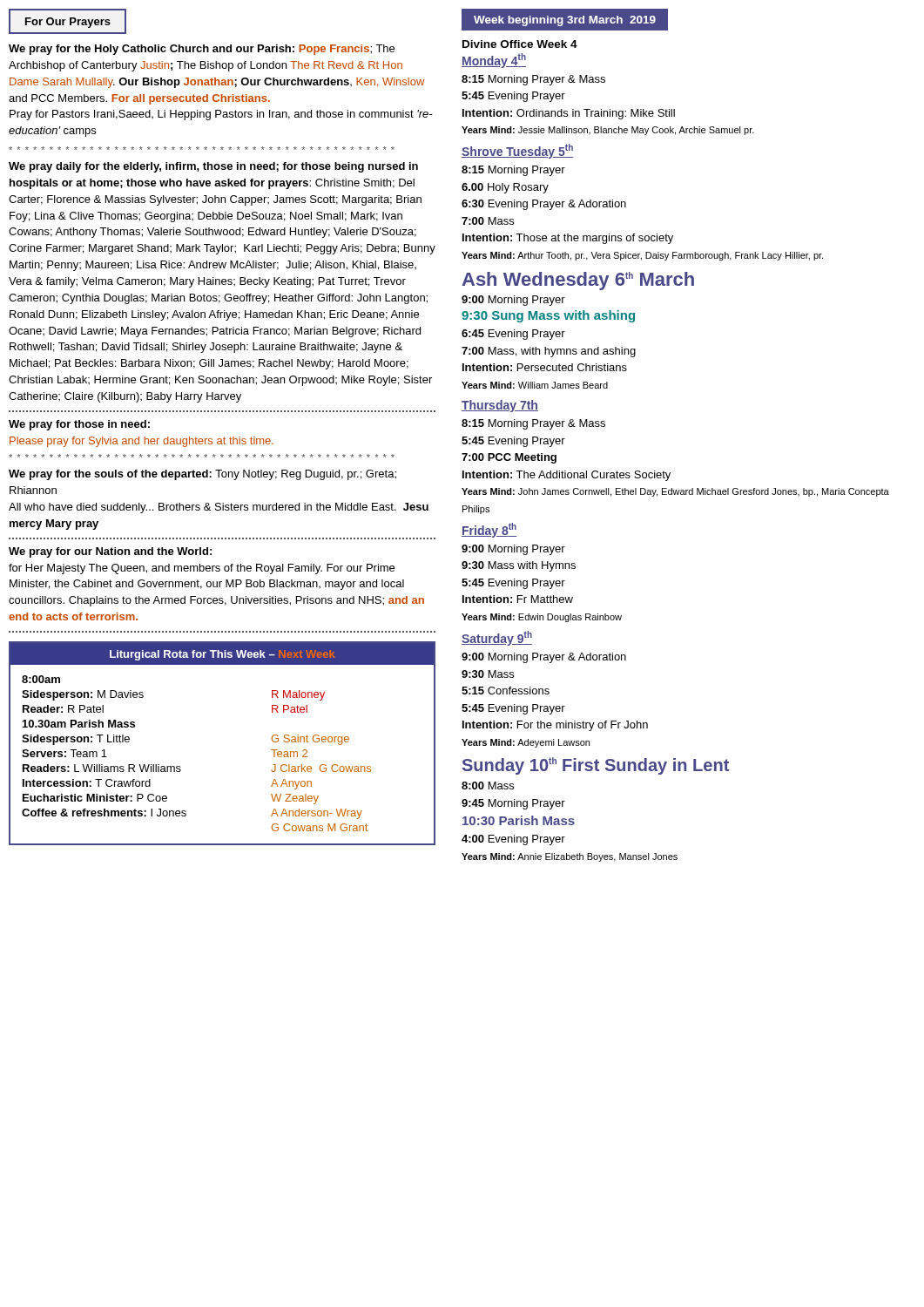Locate the block of text that opens with "8:00 Mass 9:45 Morning"
This screenshot has height=1307, width=924.
click(x=513, y=794)
